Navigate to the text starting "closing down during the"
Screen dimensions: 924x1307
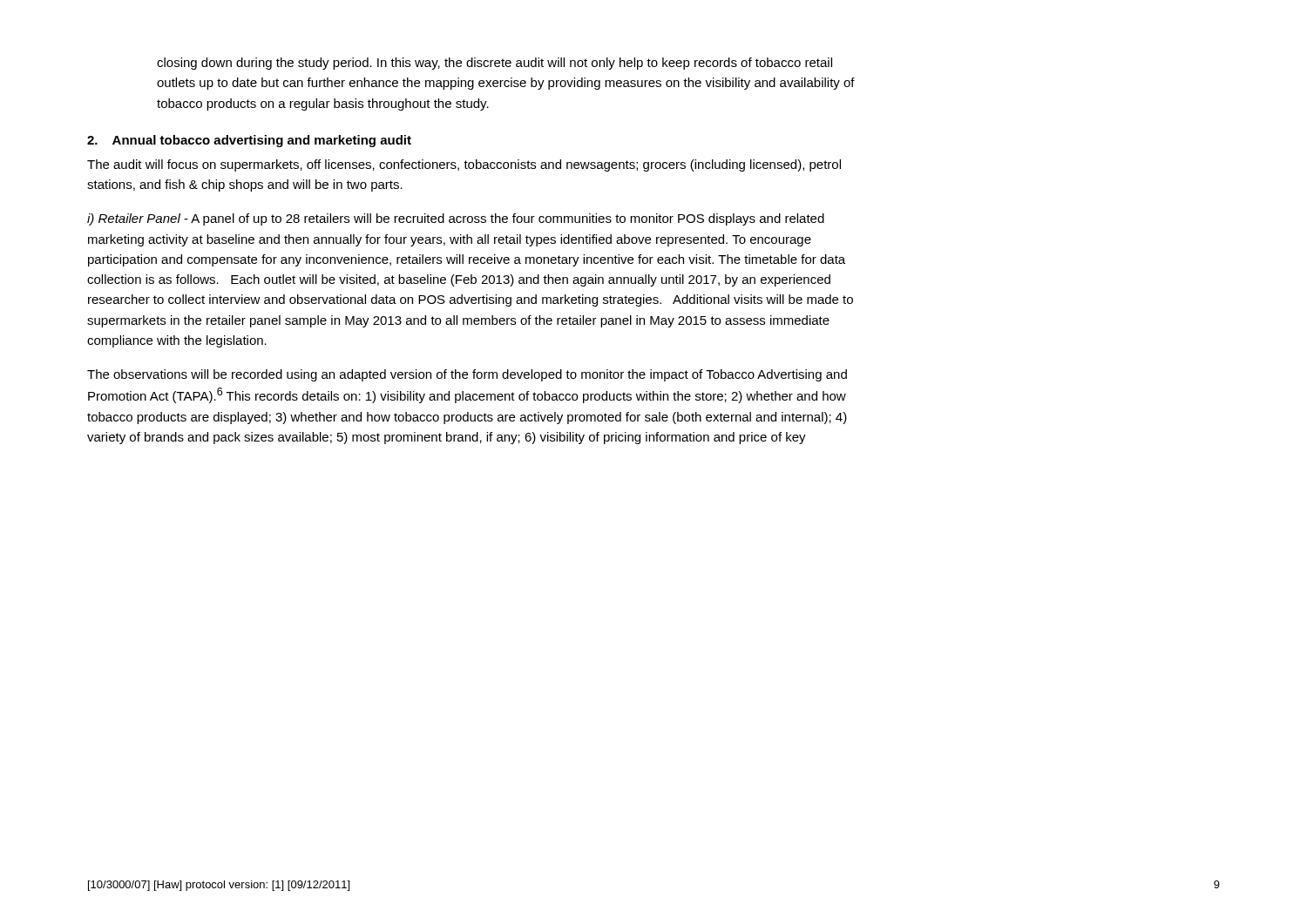tap(506, 83)
